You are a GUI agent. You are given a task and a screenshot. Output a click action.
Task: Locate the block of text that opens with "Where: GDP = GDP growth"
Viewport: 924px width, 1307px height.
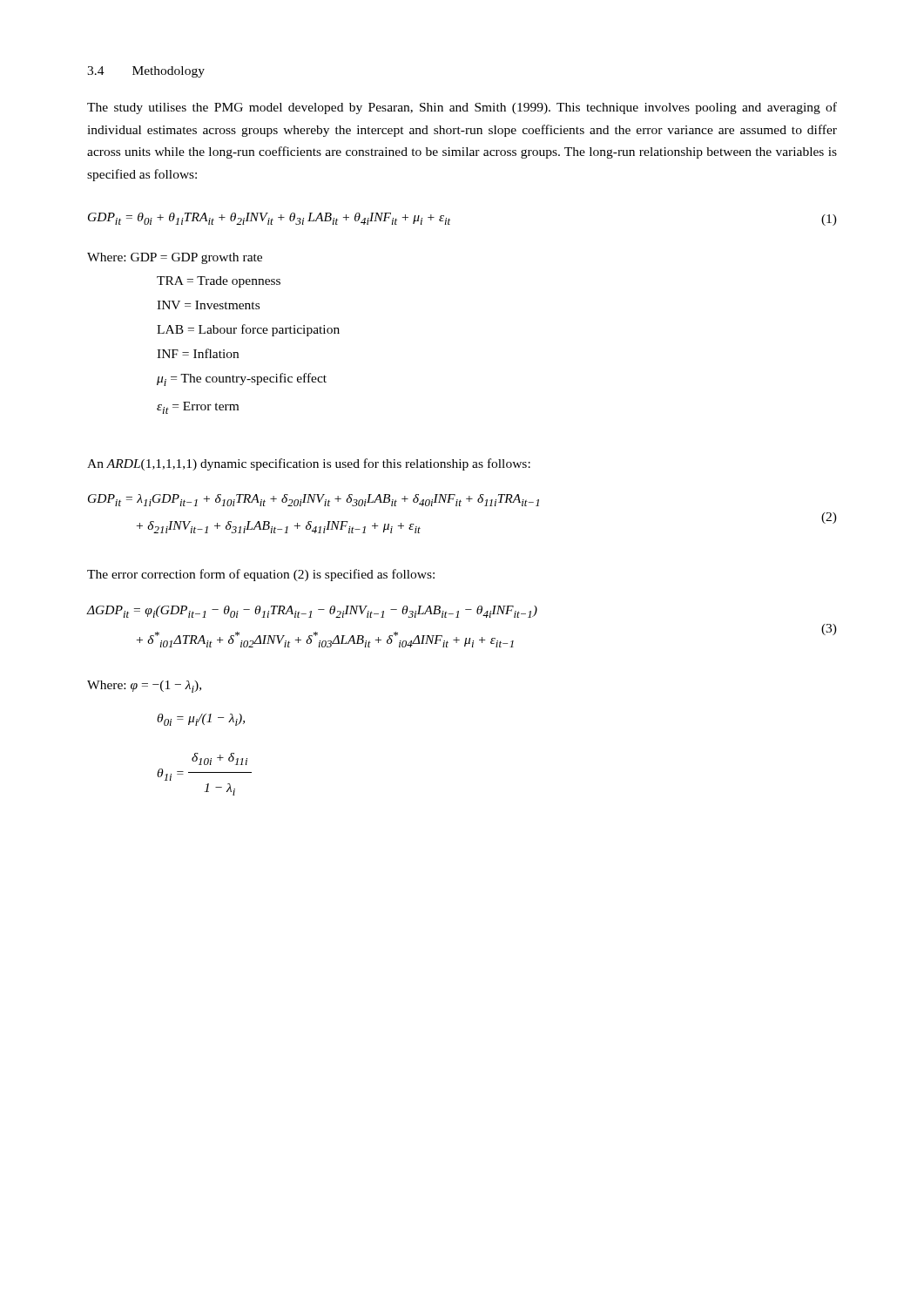coord(175,257)
